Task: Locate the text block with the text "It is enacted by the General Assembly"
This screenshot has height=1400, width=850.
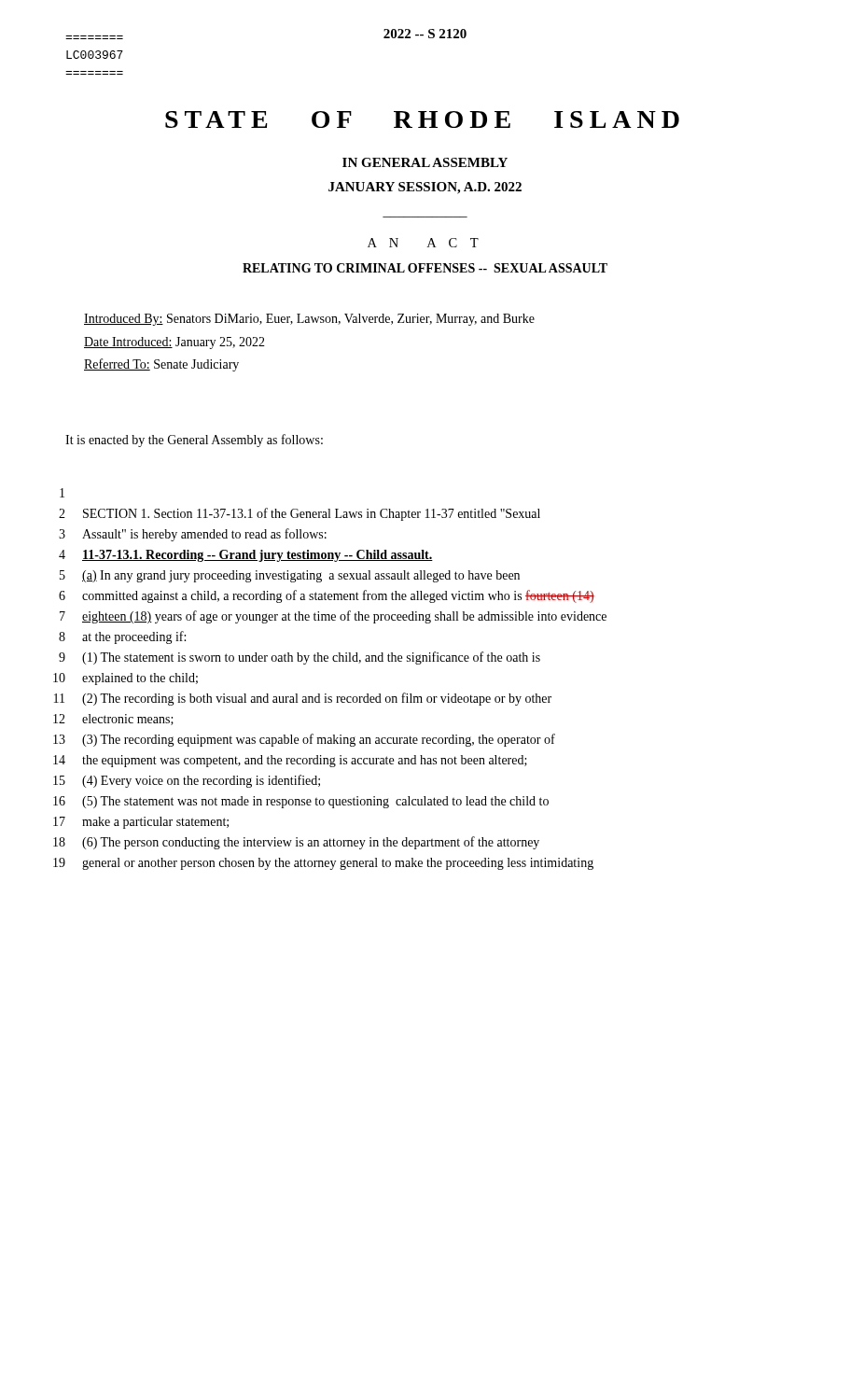Action: coord(194,440)
